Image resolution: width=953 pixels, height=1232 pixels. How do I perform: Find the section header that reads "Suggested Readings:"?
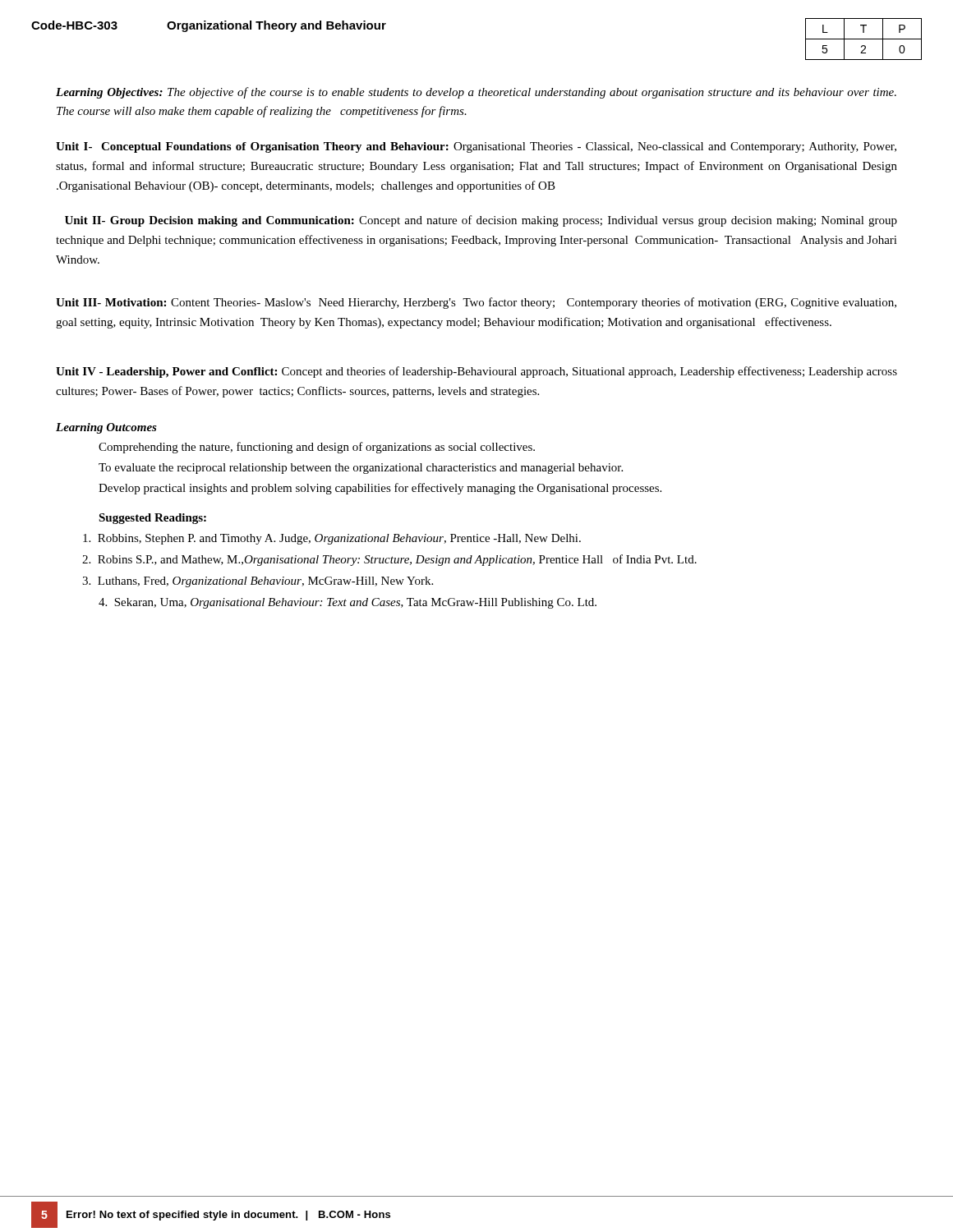[x=153, y=518]
